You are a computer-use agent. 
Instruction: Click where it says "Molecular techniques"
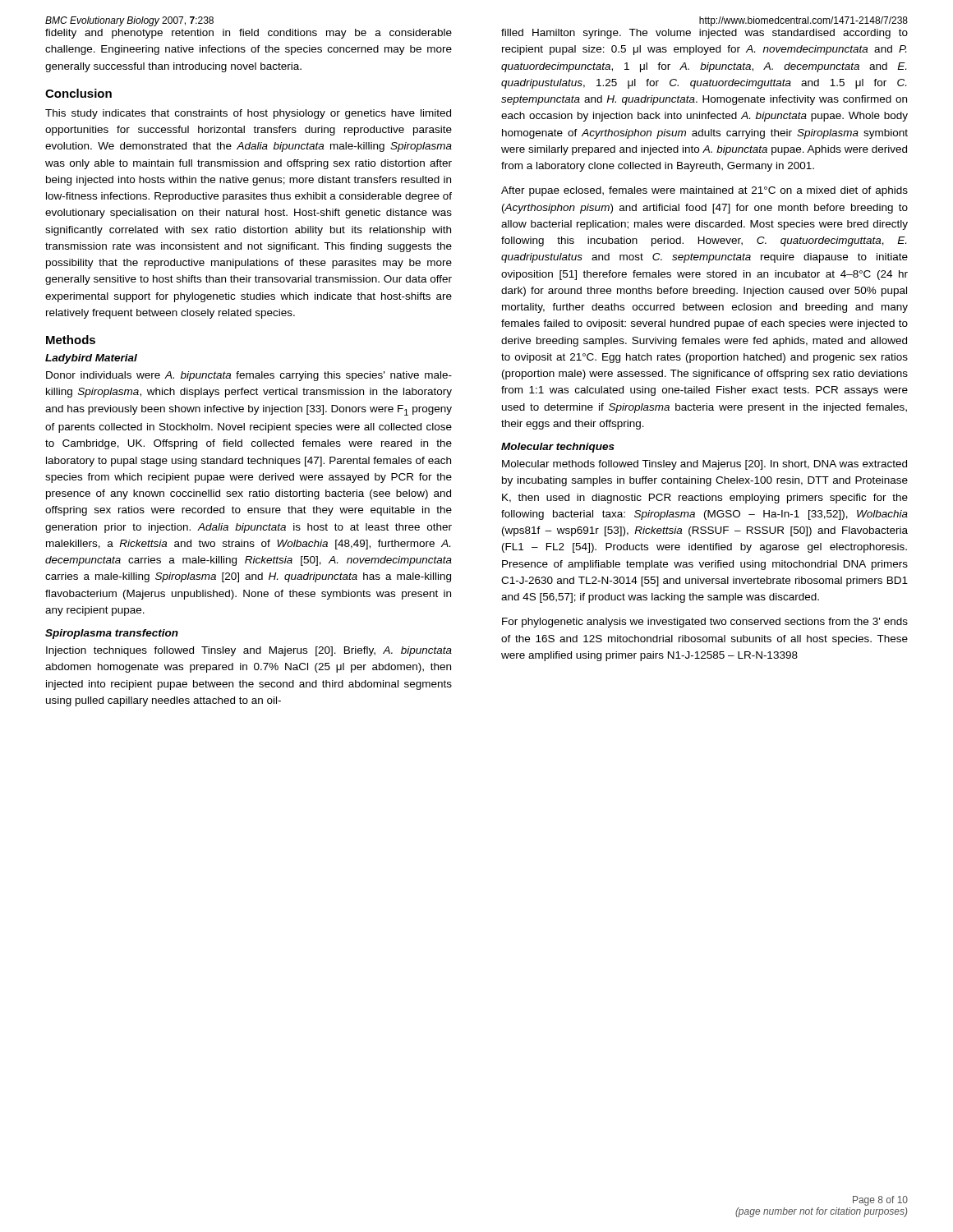coord(558,446)
